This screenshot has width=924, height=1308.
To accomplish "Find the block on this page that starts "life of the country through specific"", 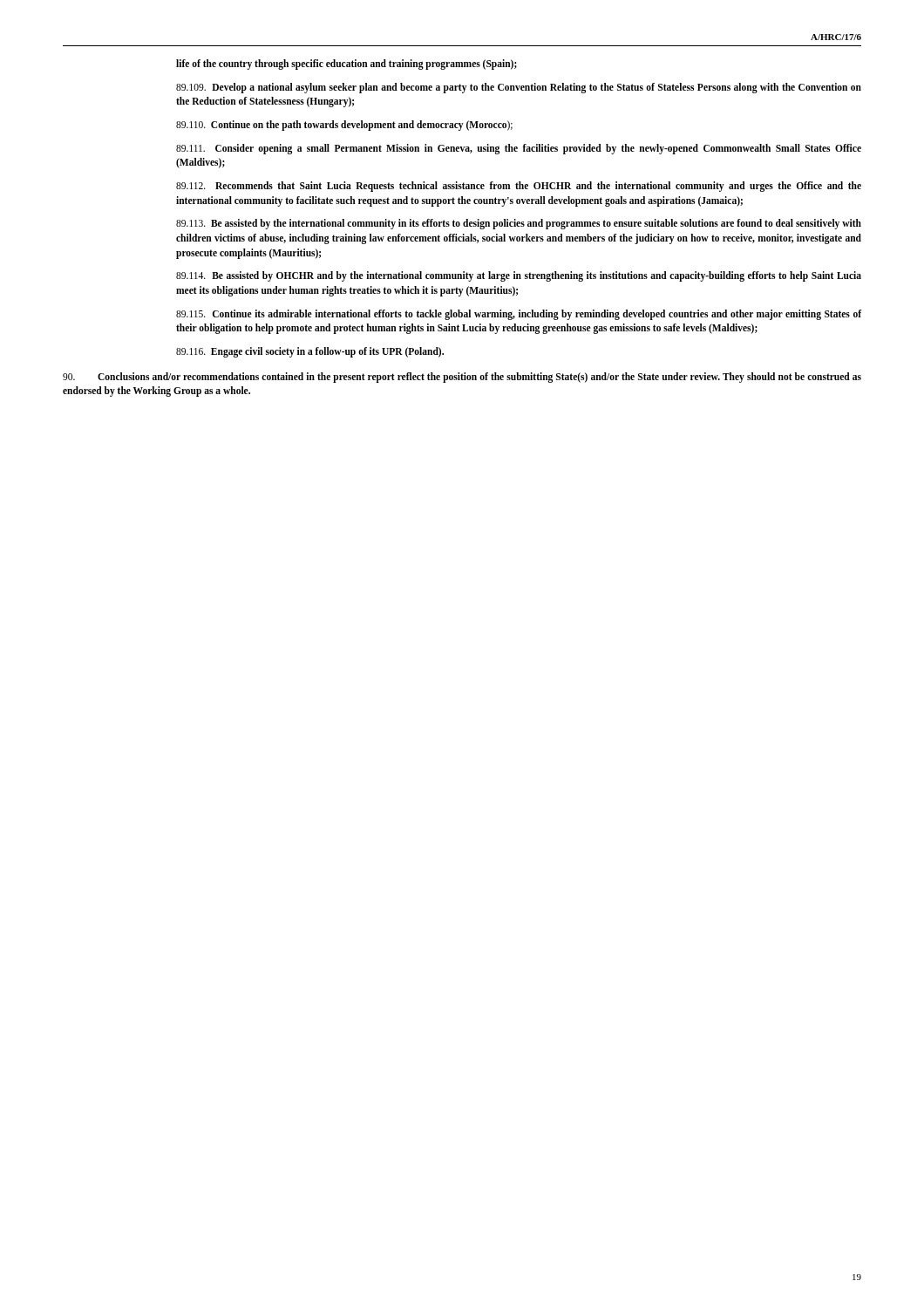I will coord(347,64).
